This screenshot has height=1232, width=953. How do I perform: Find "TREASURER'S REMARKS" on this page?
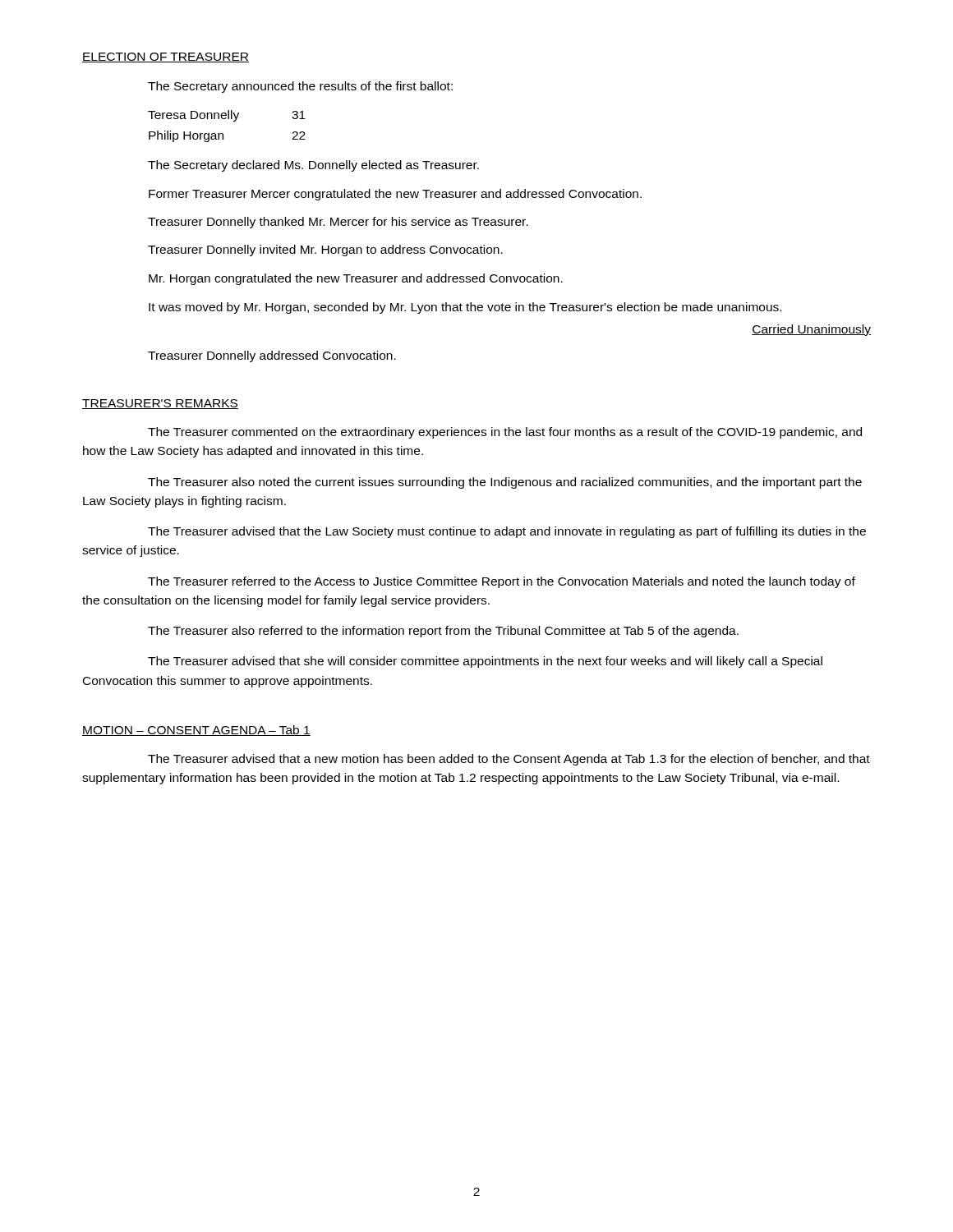tap(160, 403)
